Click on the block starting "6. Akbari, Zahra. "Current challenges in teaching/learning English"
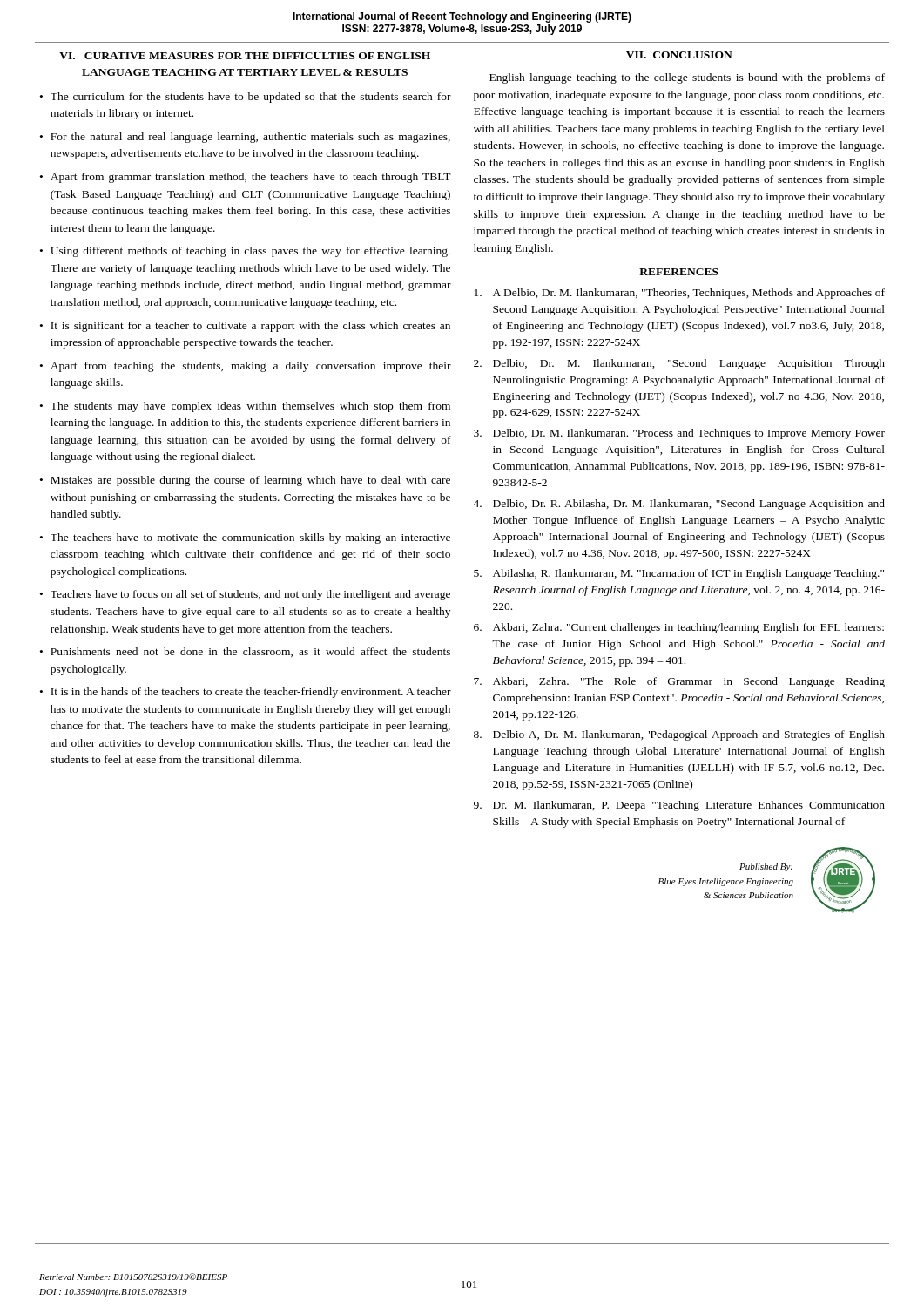924x1307 pixels. pyautogui.click(x=679, y=644)
